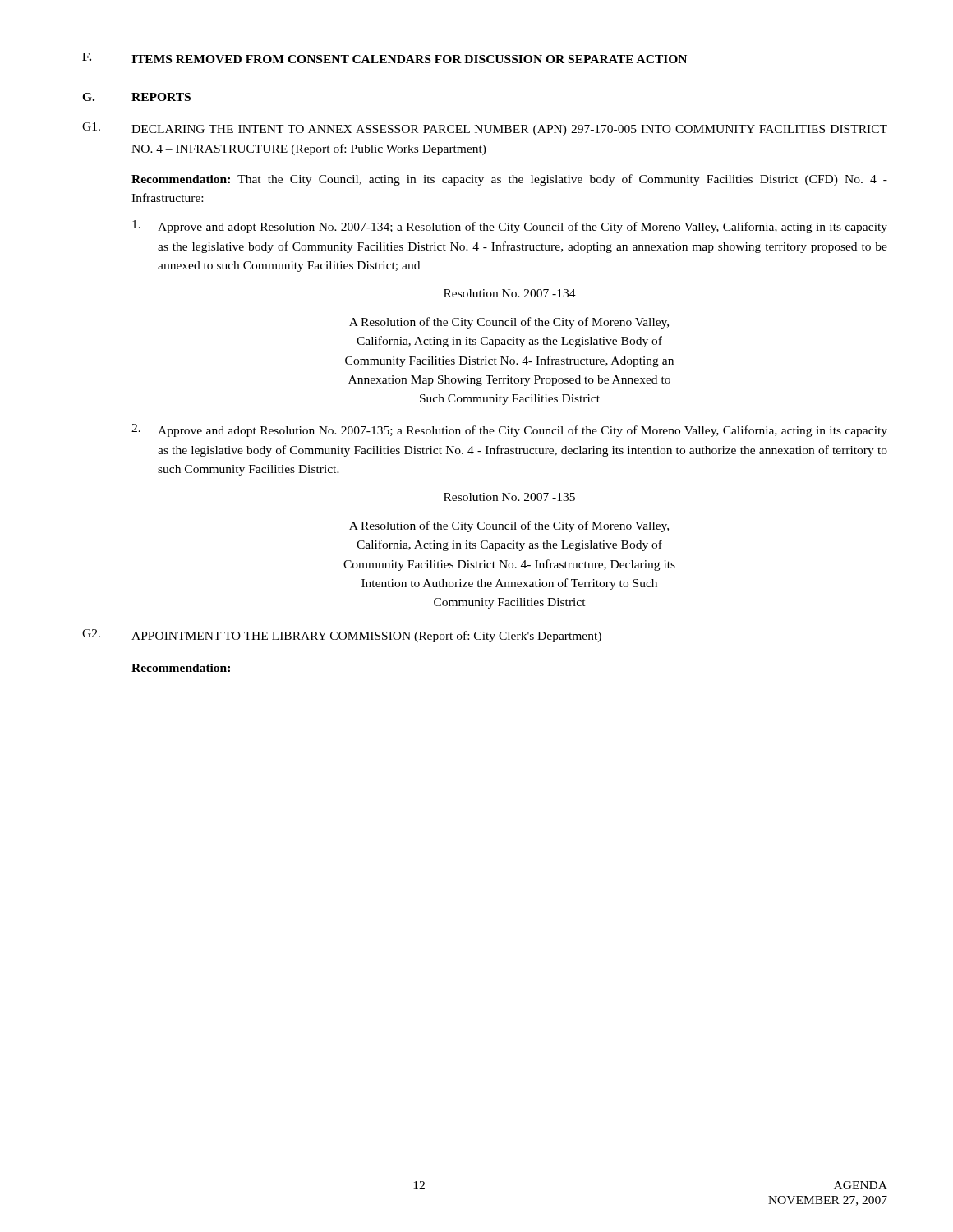Screen dimensions: 1232x953
Task: Locate the text block that says "APPOINTMENT TO THE"
Action: click(x=367, y=636)
